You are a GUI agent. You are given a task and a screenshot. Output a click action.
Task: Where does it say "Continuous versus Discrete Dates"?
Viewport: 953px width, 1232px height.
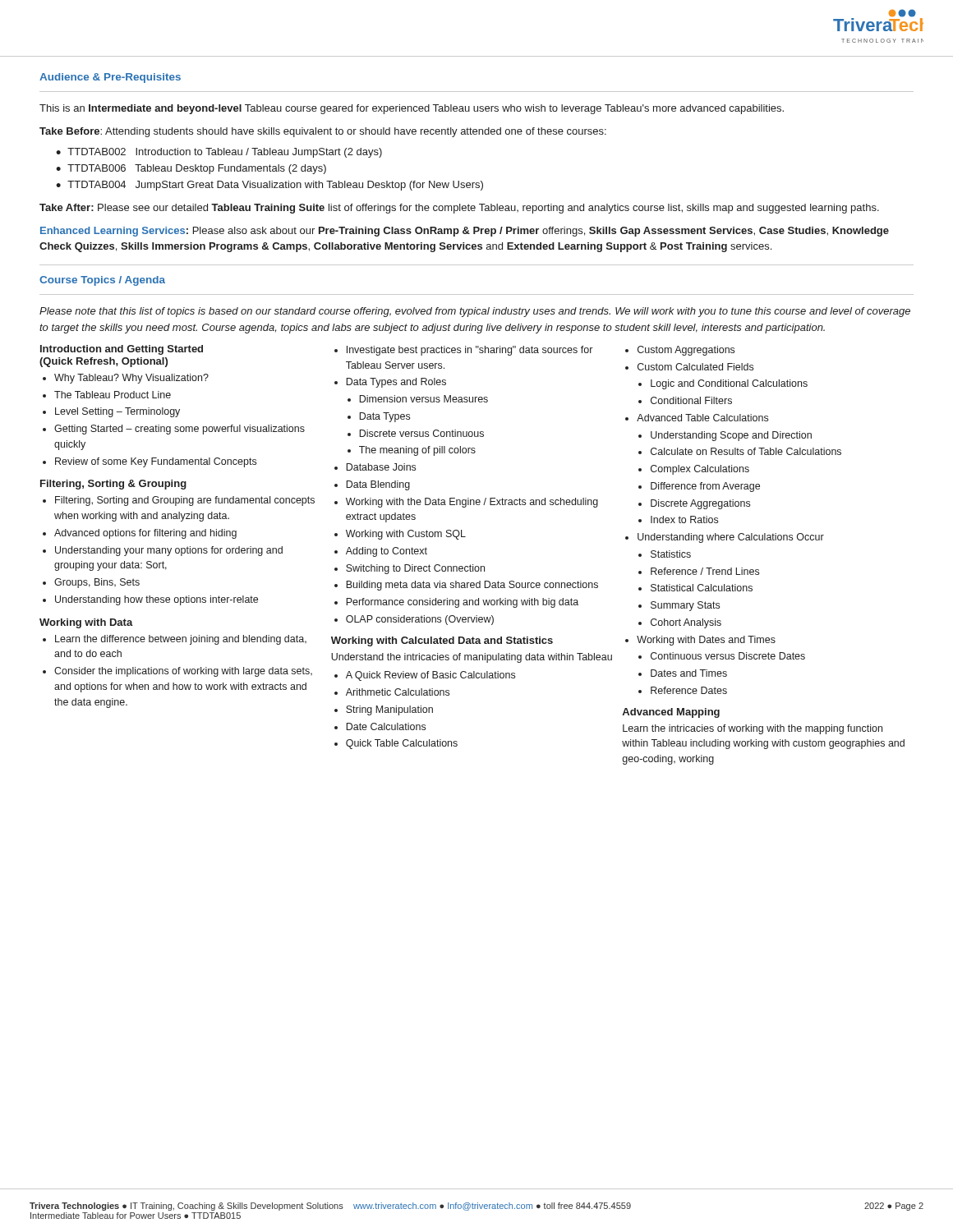pos(728,656)
